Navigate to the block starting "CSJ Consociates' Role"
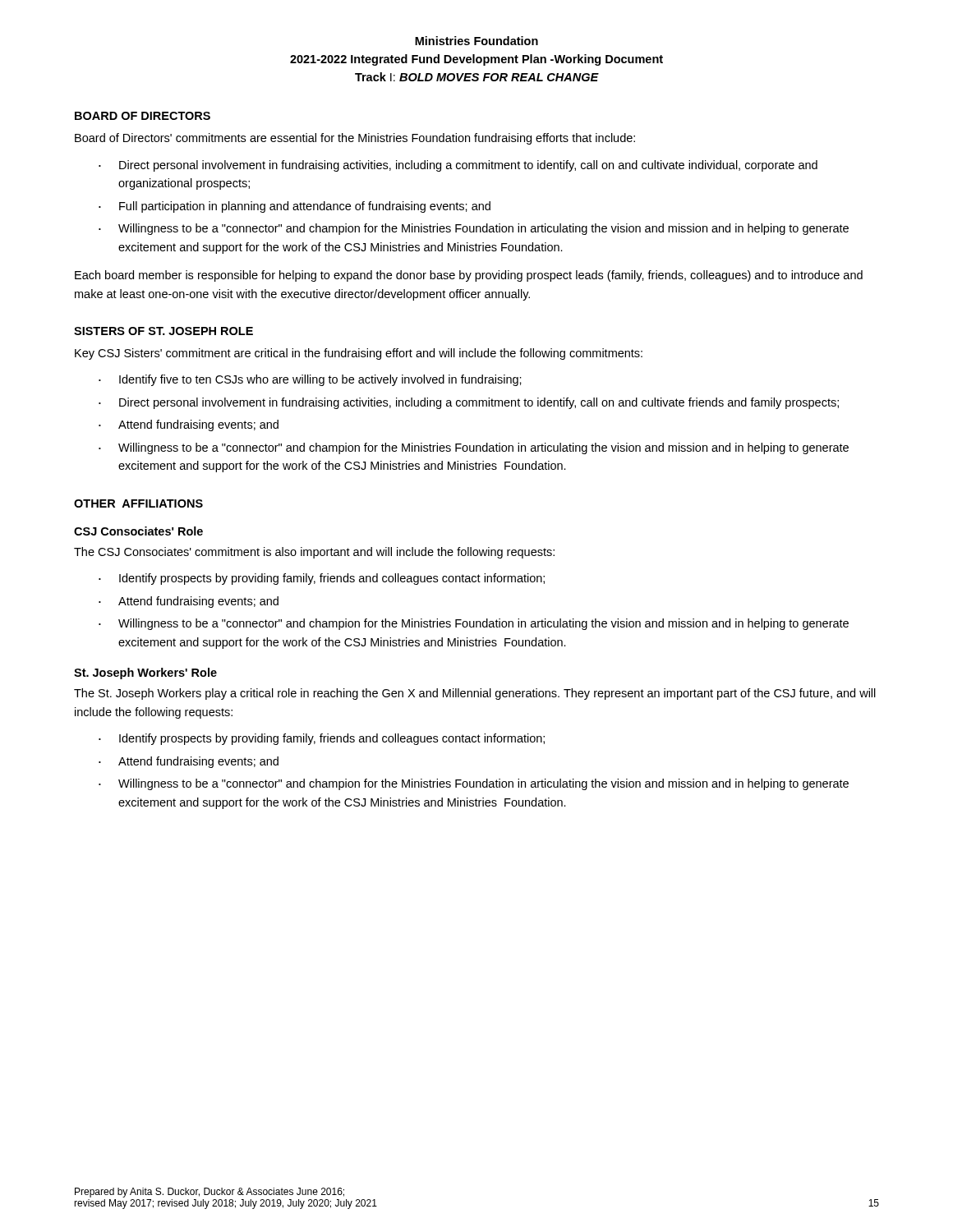This screenshot has width=953, height=1232. pyautogui.click(x=139, y=531)
